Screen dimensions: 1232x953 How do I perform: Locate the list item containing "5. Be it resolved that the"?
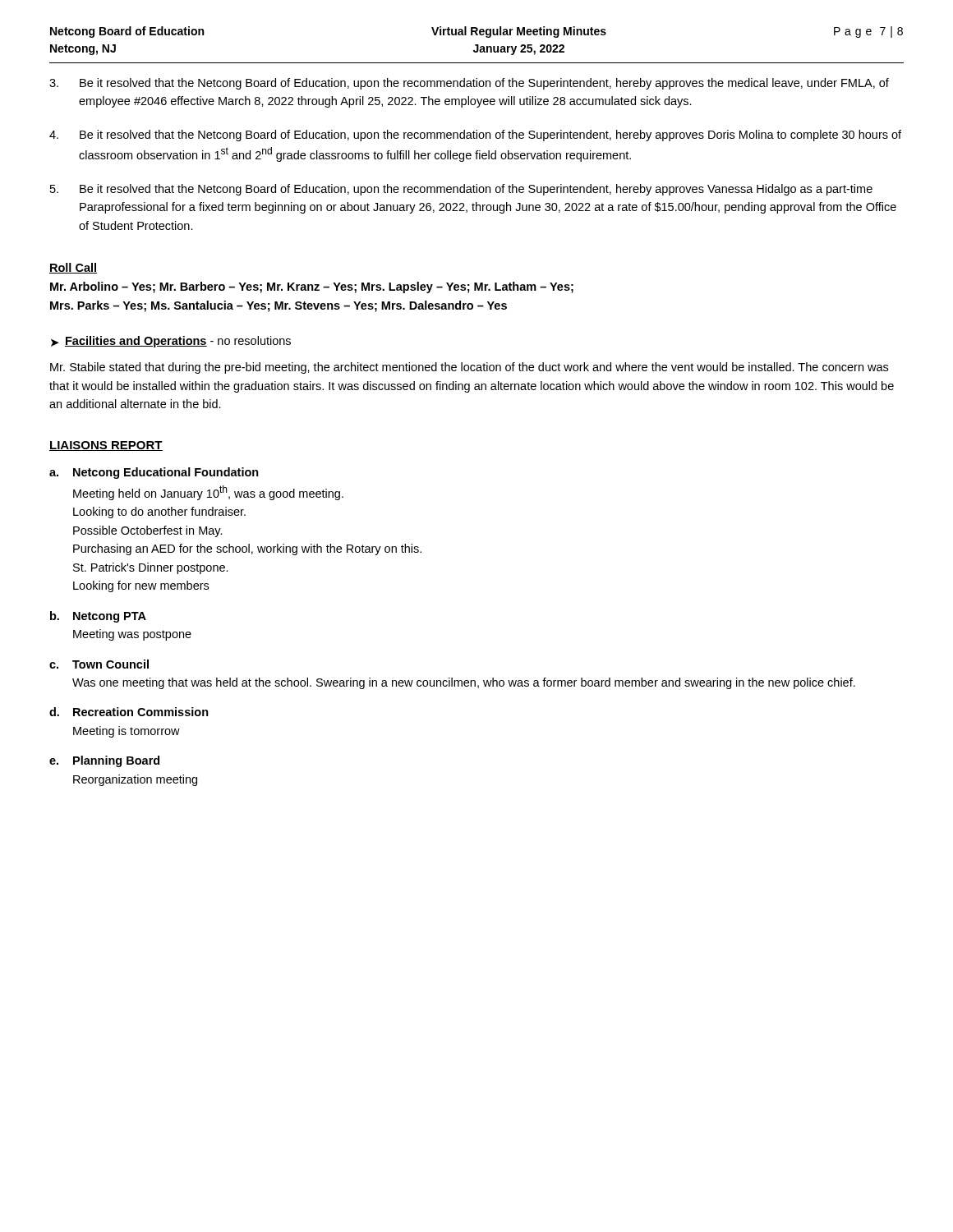point(476,207)
